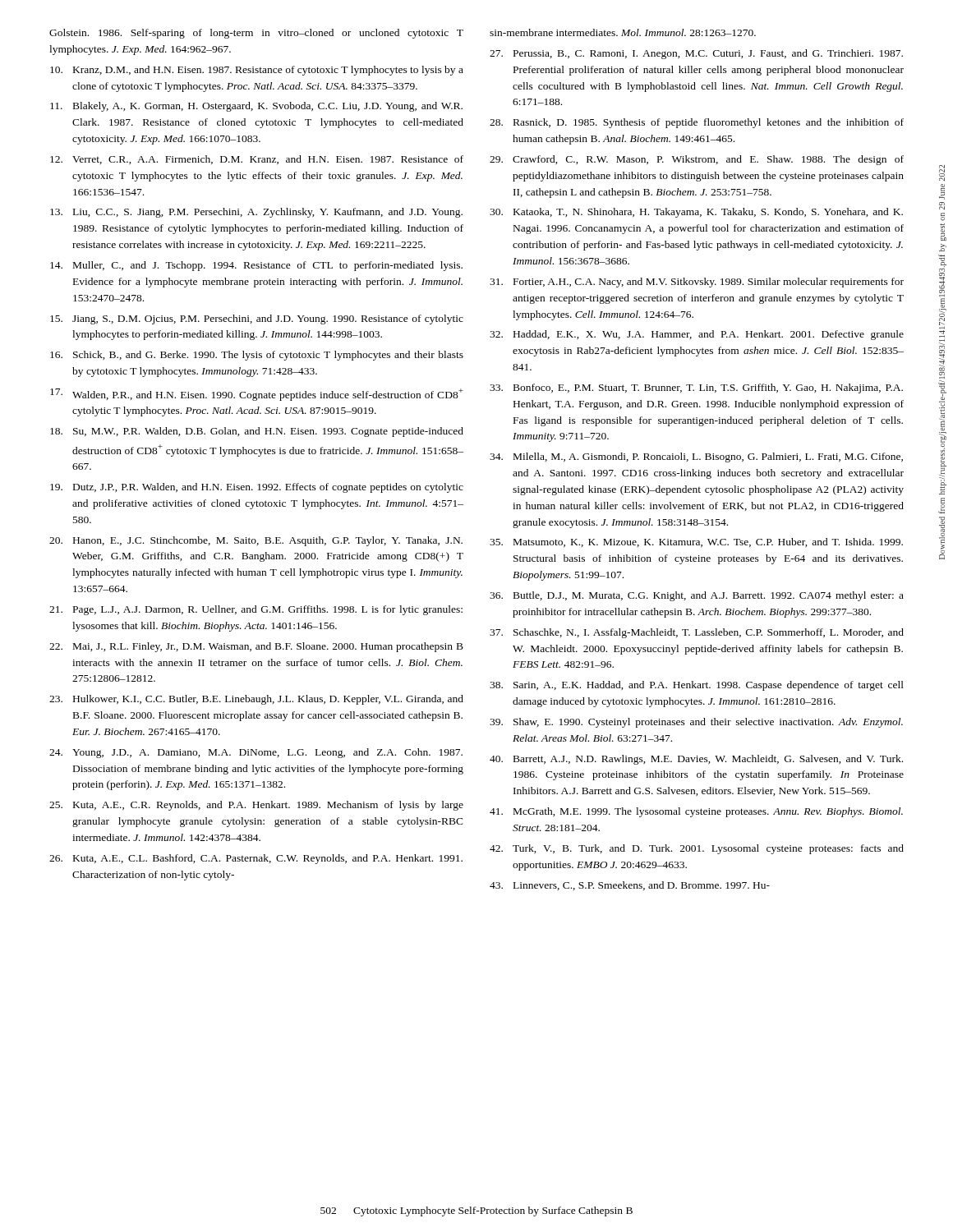The width and height of the screenshot is (953, 1232).
Task: Locate the element starting "29. Crawford, C., R.W. Mason, P. Wikstrom, and"
Action: coord(697,175)
